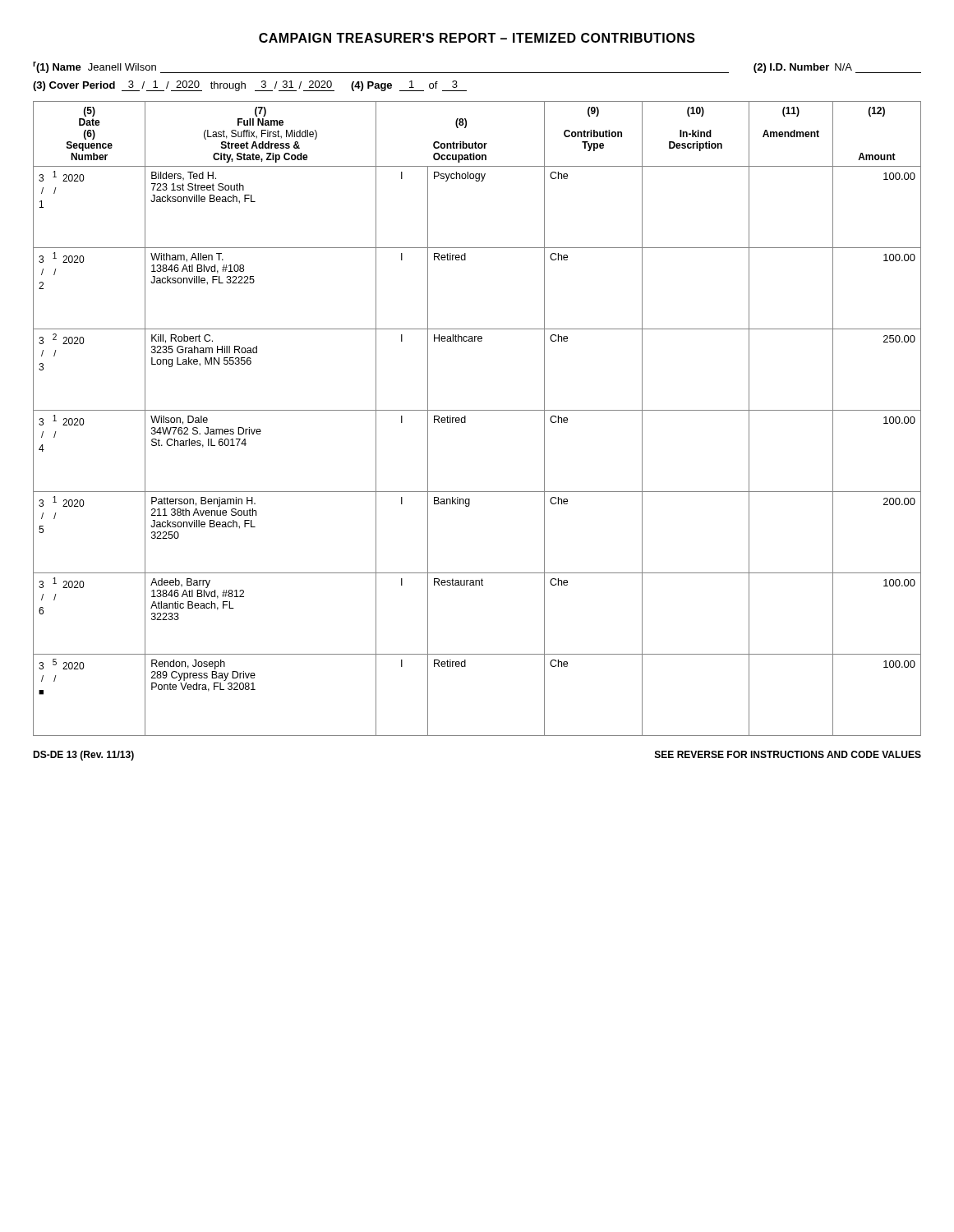Locate the title containing "CAMPAIGN TREASURER'S REPORT – ITEMIZED"
The width and height of the screenshot is (954, 1232).
click(x=477, y=38)
